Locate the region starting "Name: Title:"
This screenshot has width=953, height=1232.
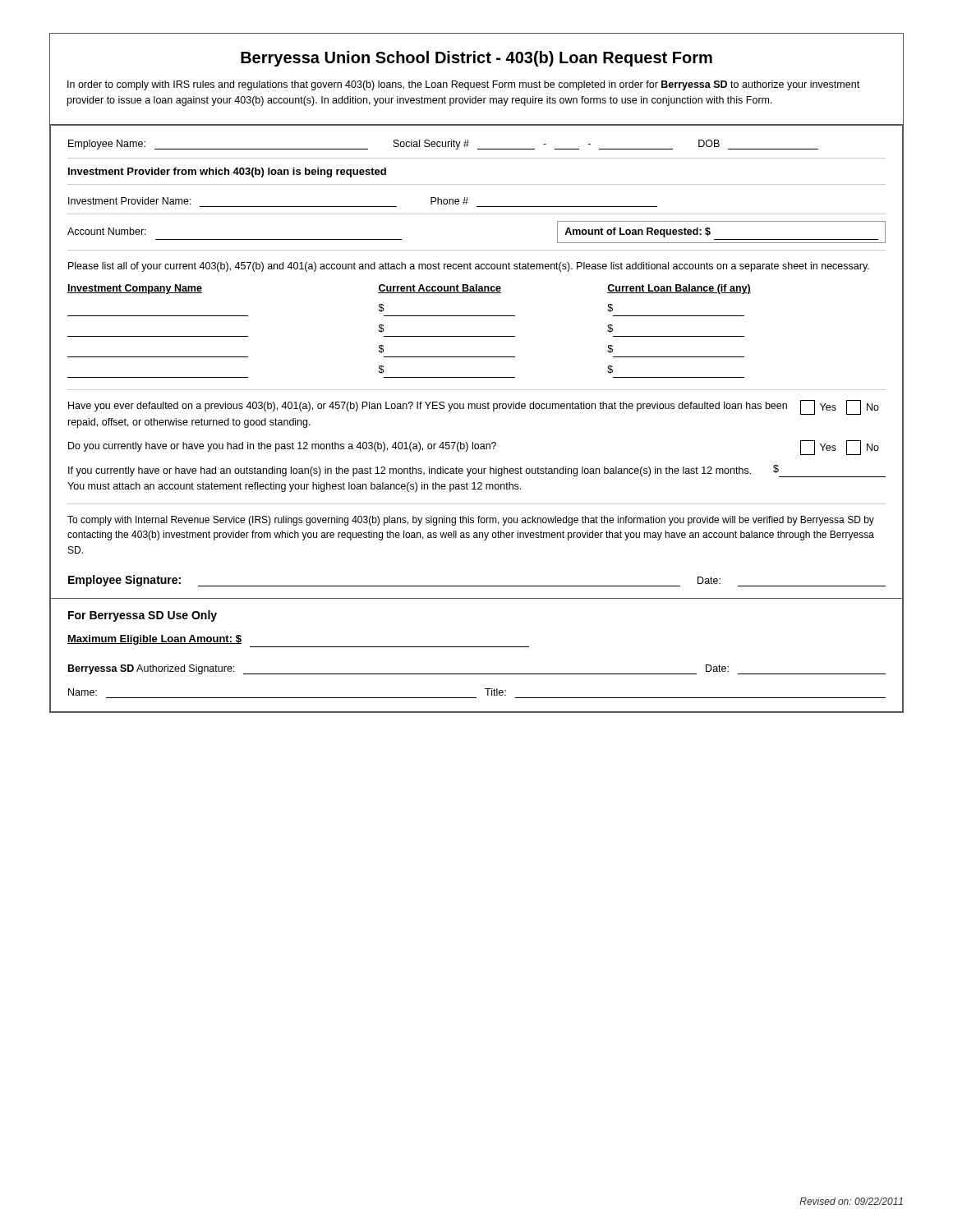476,691
